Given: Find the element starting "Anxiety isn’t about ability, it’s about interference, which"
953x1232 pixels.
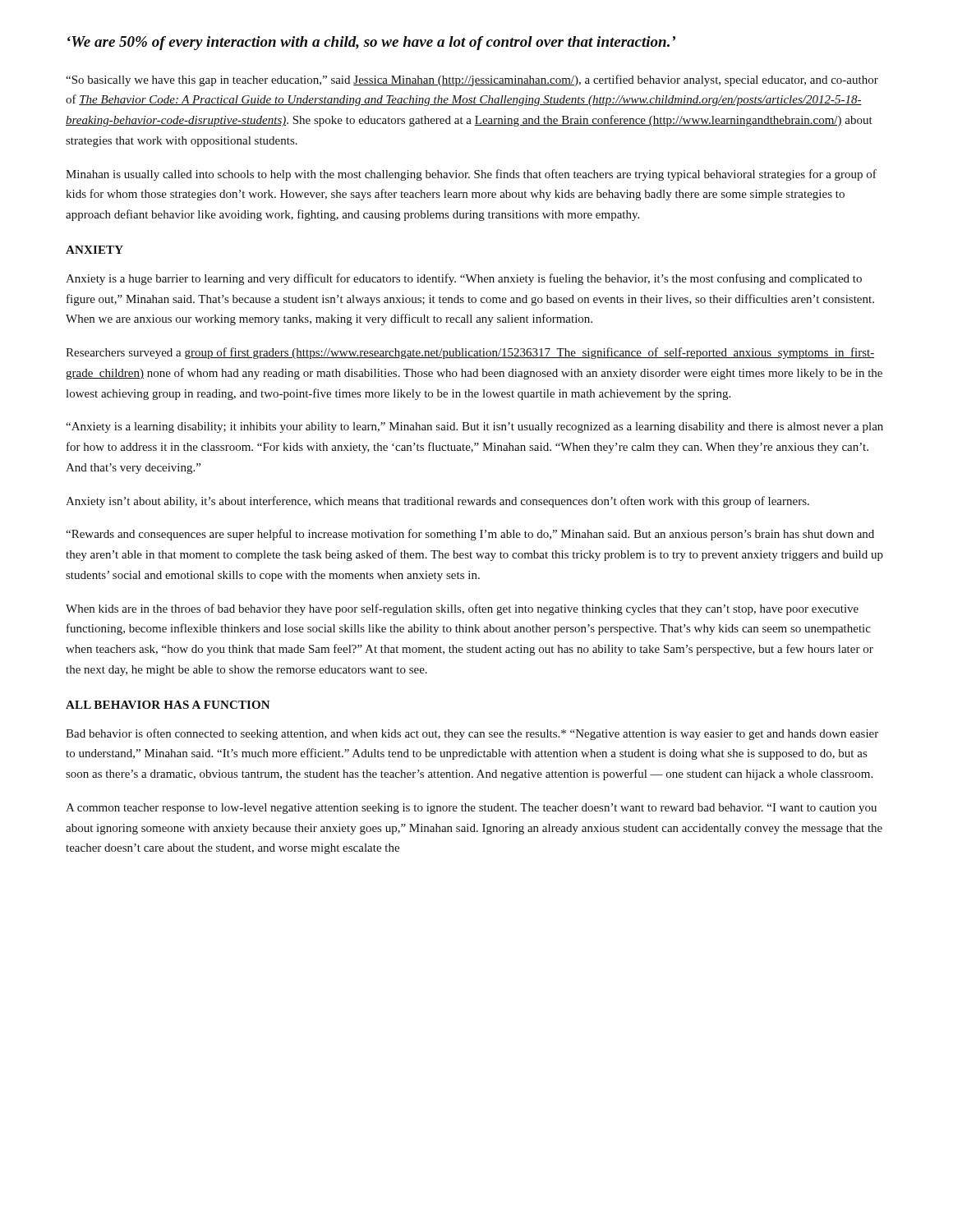Looking at the screenshot, I should click(438, 501).
